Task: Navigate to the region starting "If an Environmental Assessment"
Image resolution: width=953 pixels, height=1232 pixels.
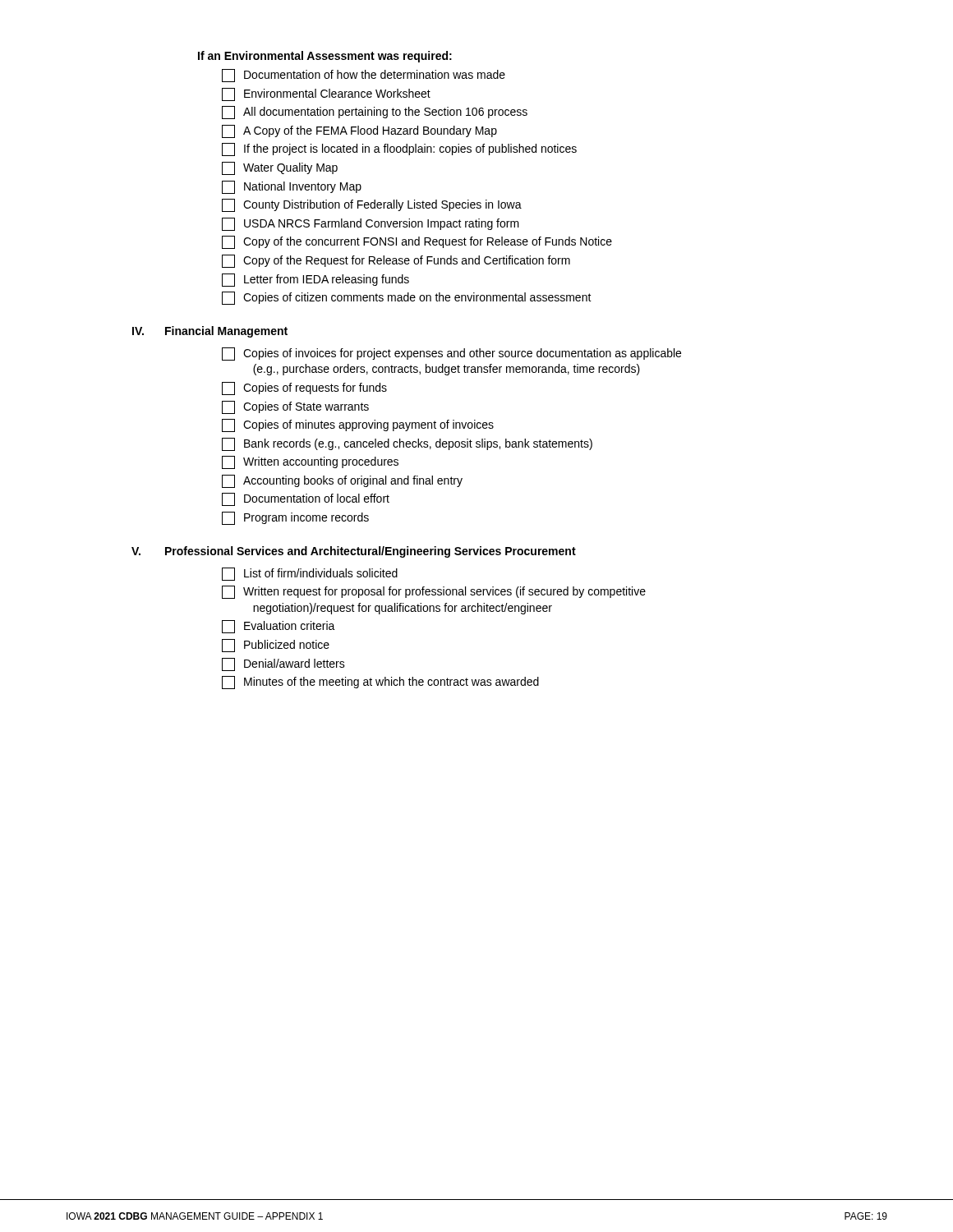Action: [x=325, y=56]
